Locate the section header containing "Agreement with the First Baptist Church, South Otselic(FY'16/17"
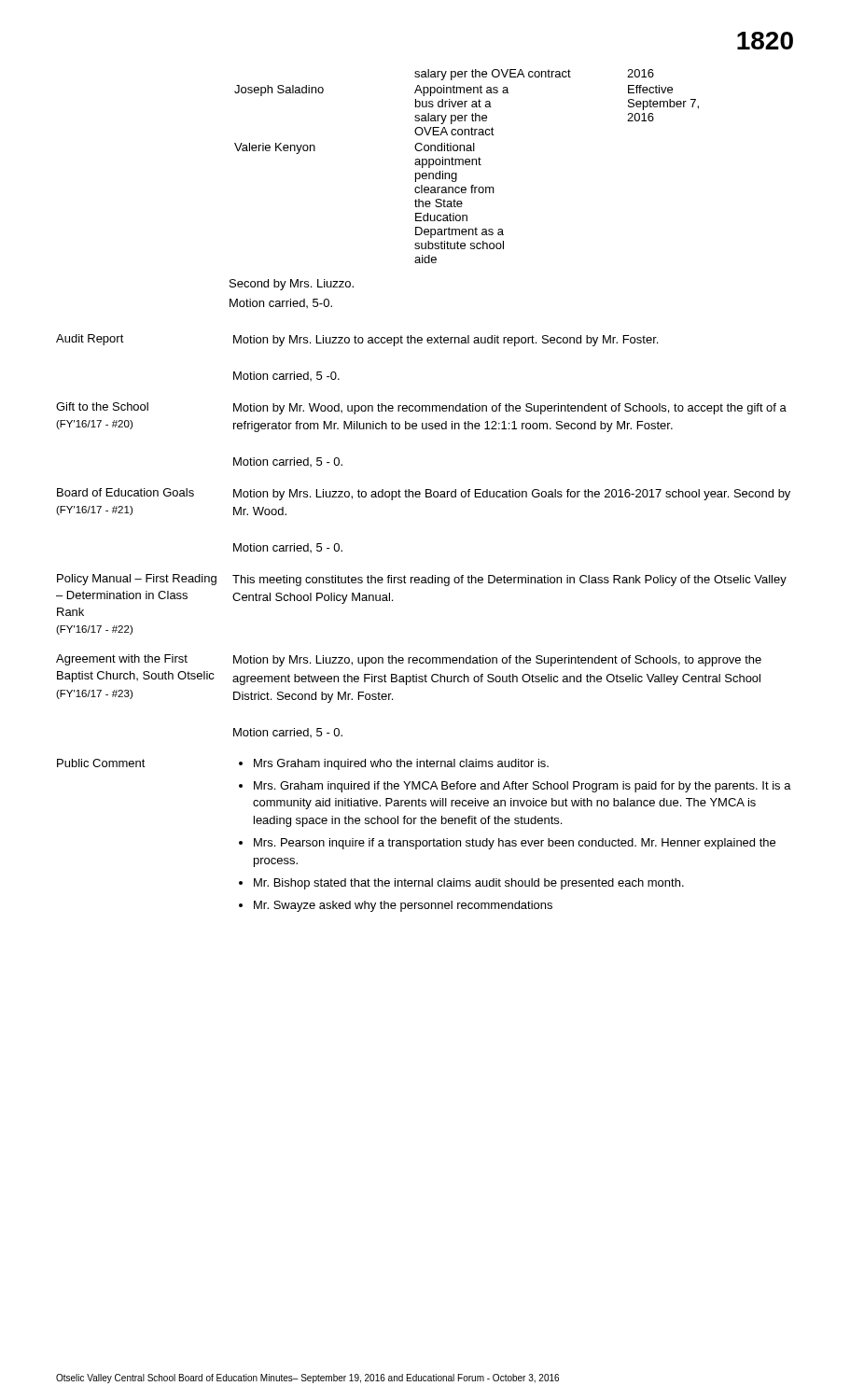The height and width of the screenshot is (1400, 850). [x=135, y=675]
